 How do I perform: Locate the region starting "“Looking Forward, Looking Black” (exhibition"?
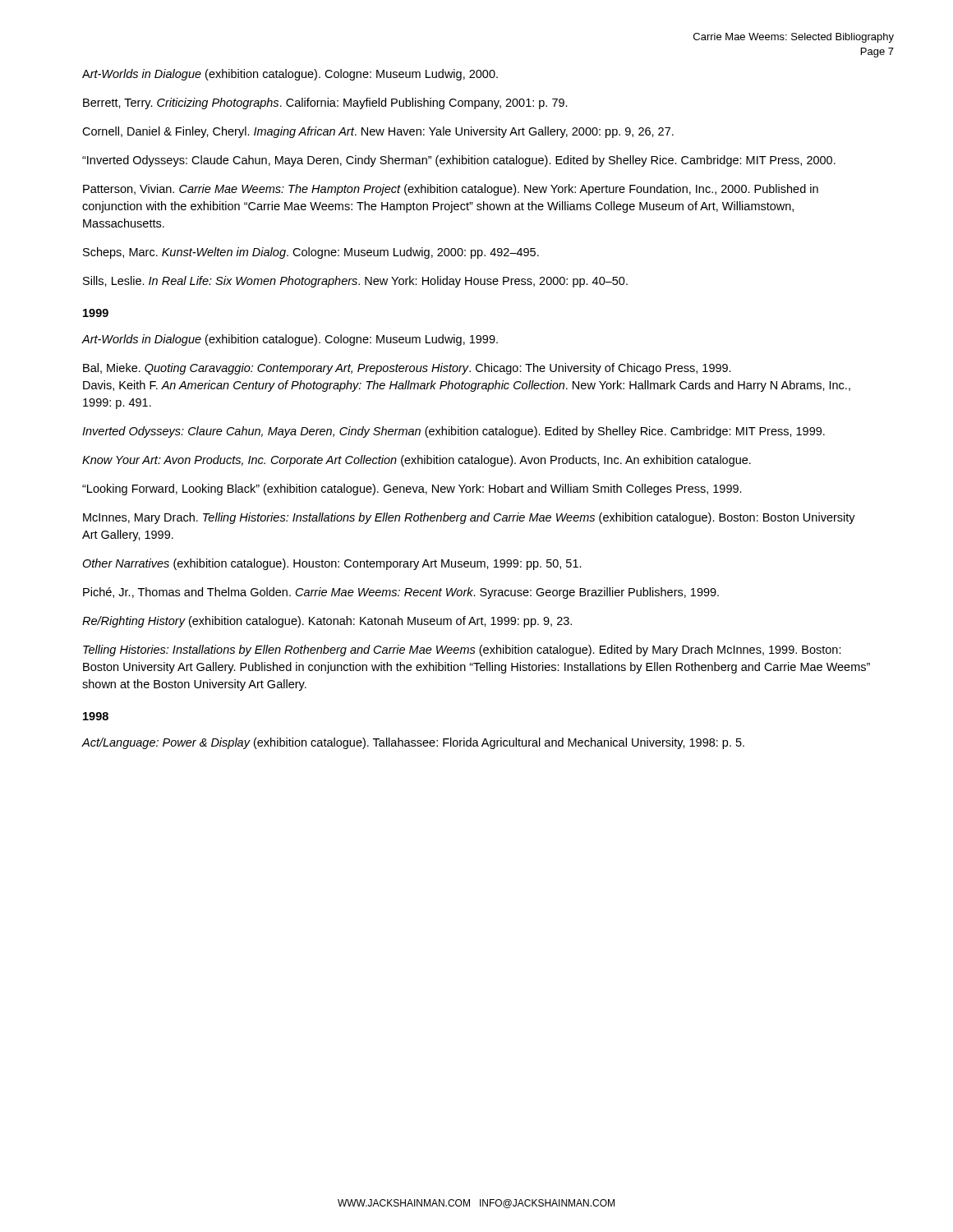(x=412, y=489)
